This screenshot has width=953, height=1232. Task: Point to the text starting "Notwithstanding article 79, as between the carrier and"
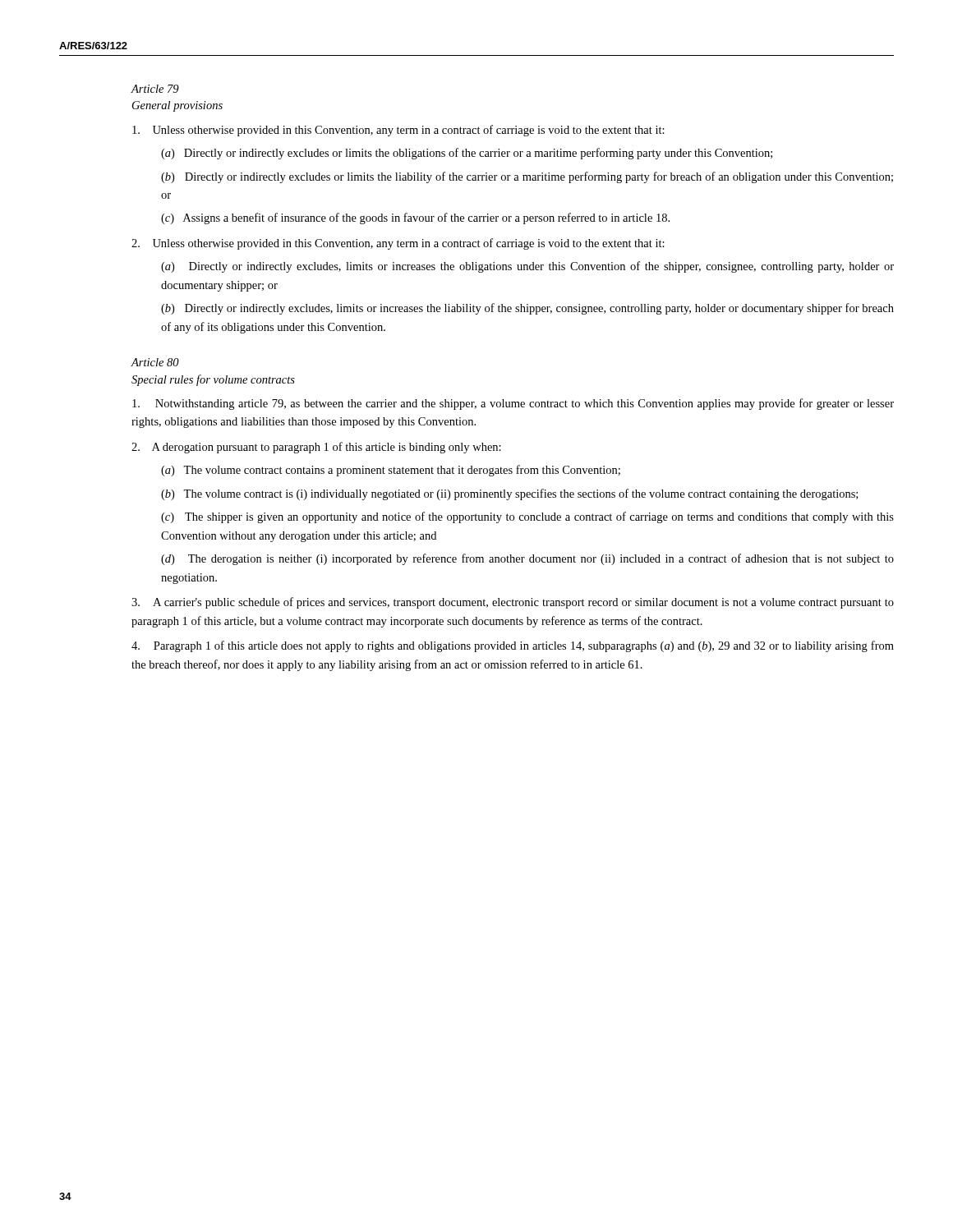(x=513, y=412)
